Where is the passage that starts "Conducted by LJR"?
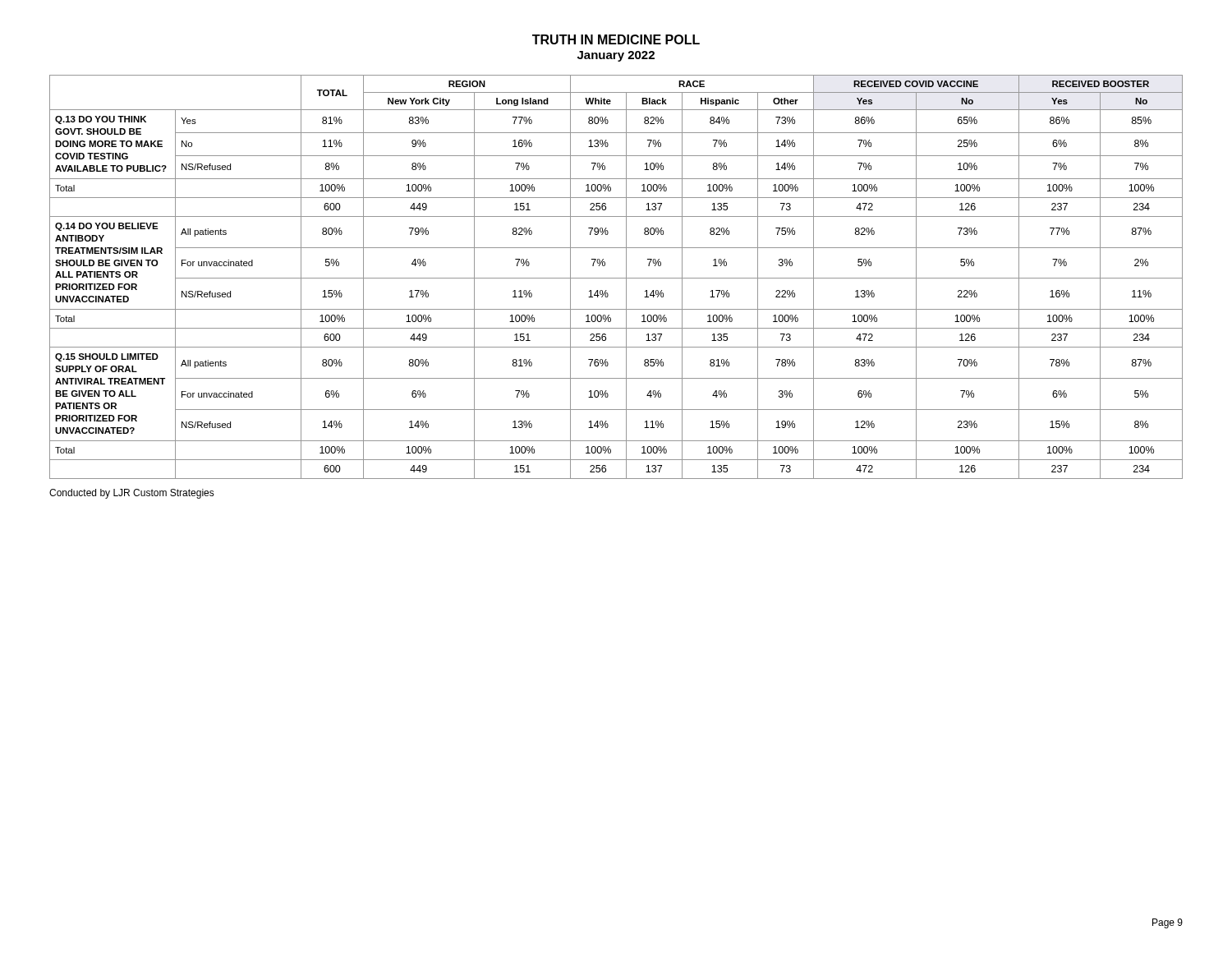The width and height of the screenshot is (1232, 953). (132, 493)
